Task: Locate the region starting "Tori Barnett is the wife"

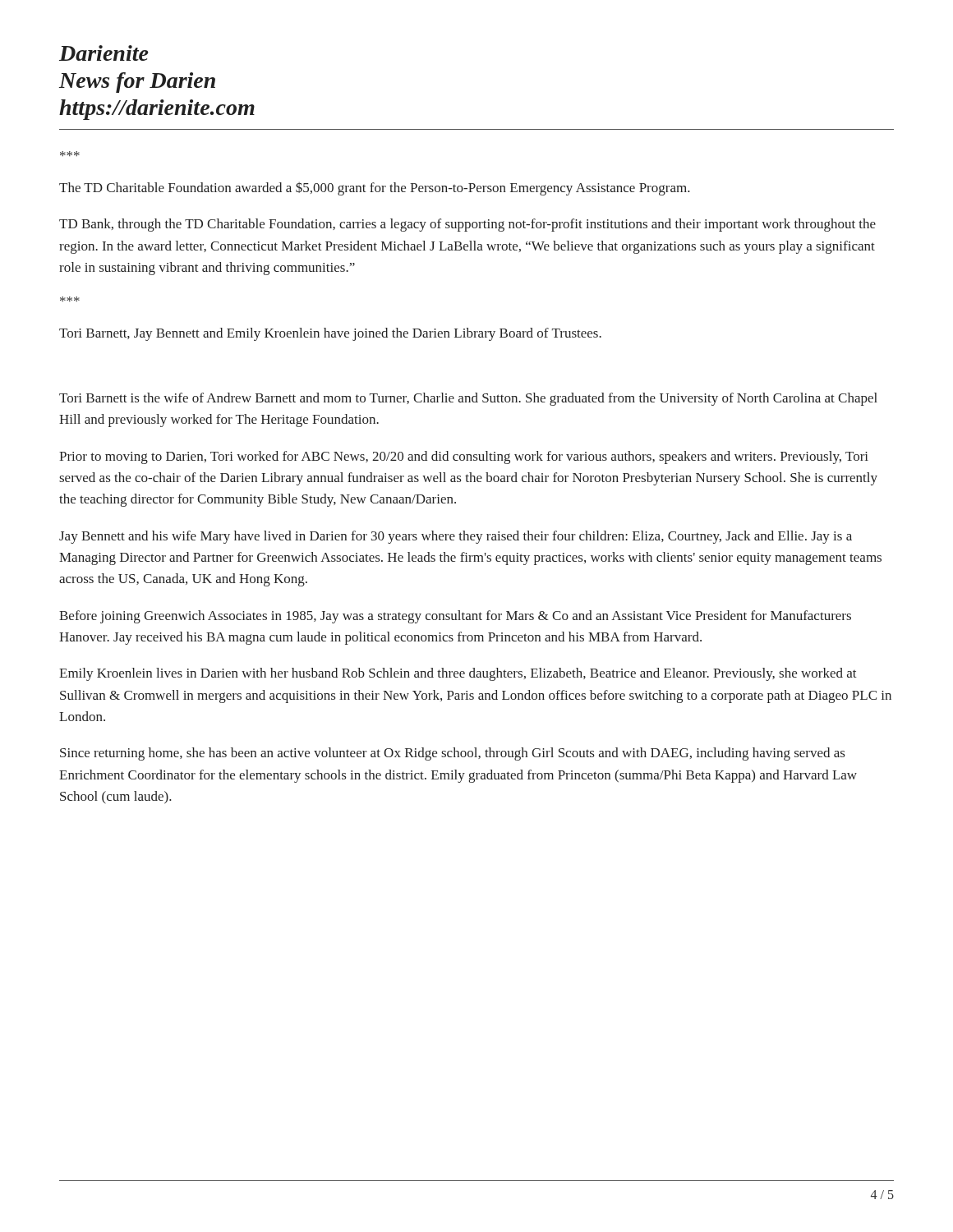Action: click(468, 409)
